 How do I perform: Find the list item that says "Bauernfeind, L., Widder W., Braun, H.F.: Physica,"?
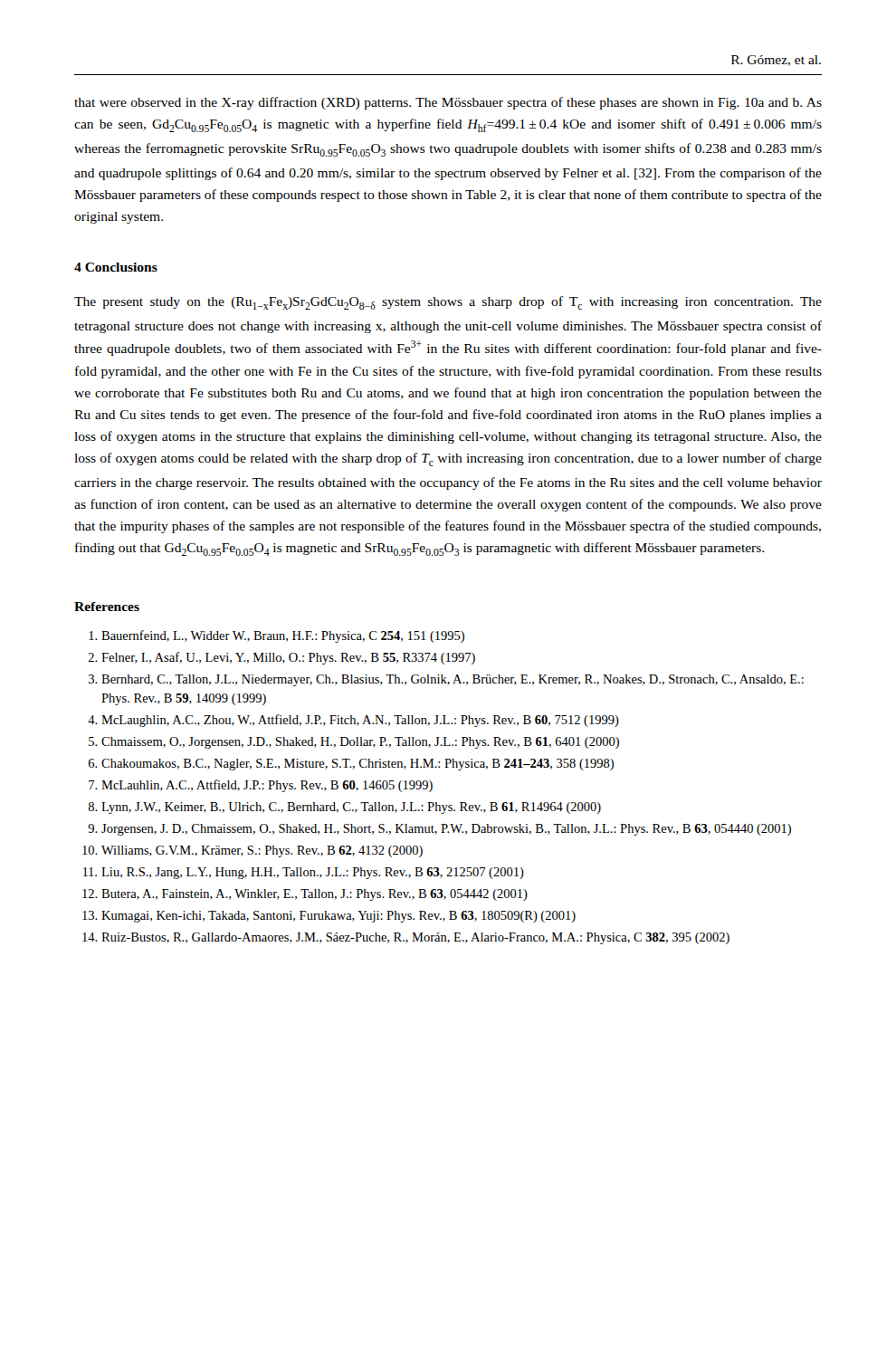click(448, 636)
